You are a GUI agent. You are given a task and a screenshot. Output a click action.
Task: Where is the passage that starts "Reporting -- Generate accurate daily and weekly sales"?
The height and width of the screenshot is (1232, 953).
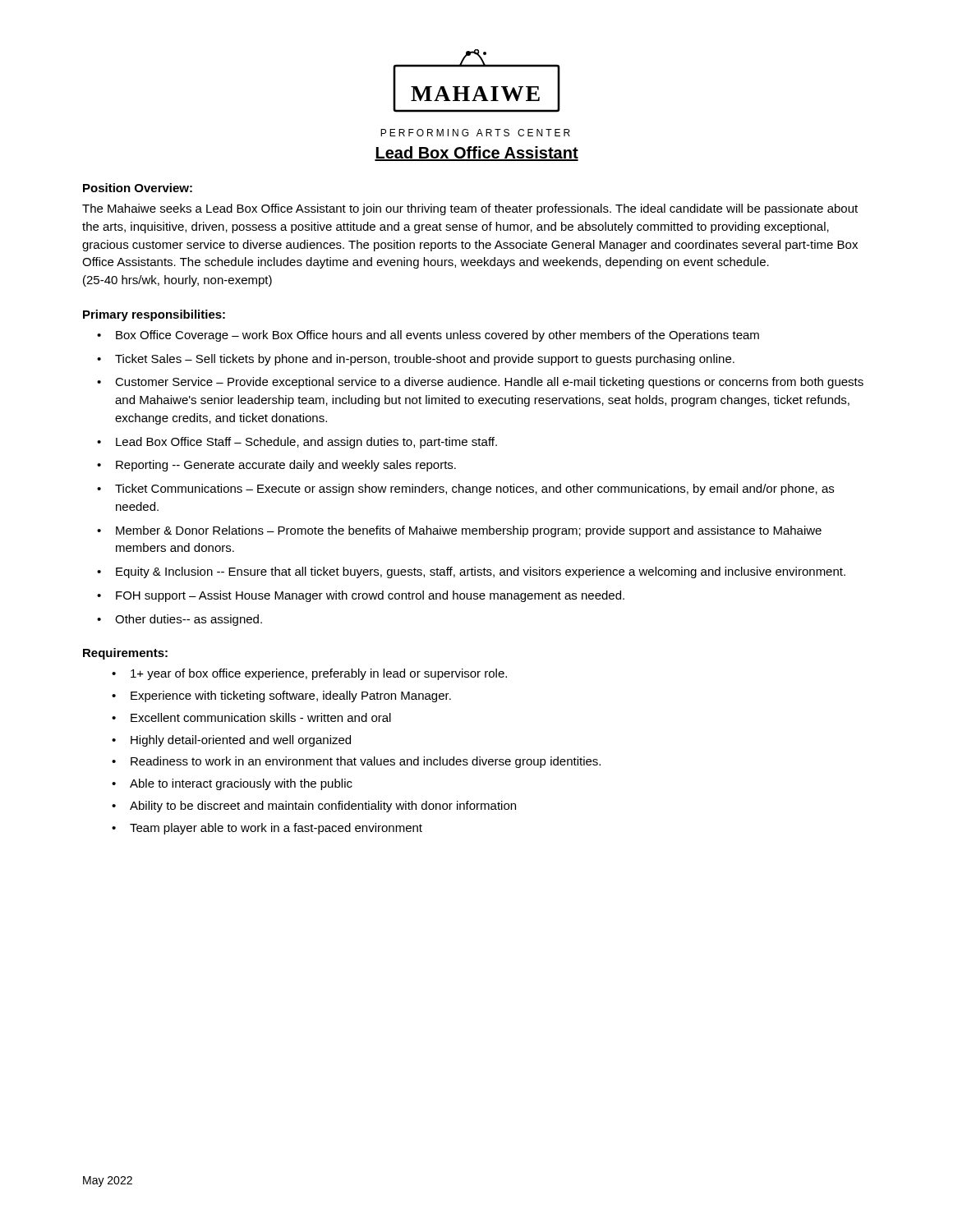[286, 465]
